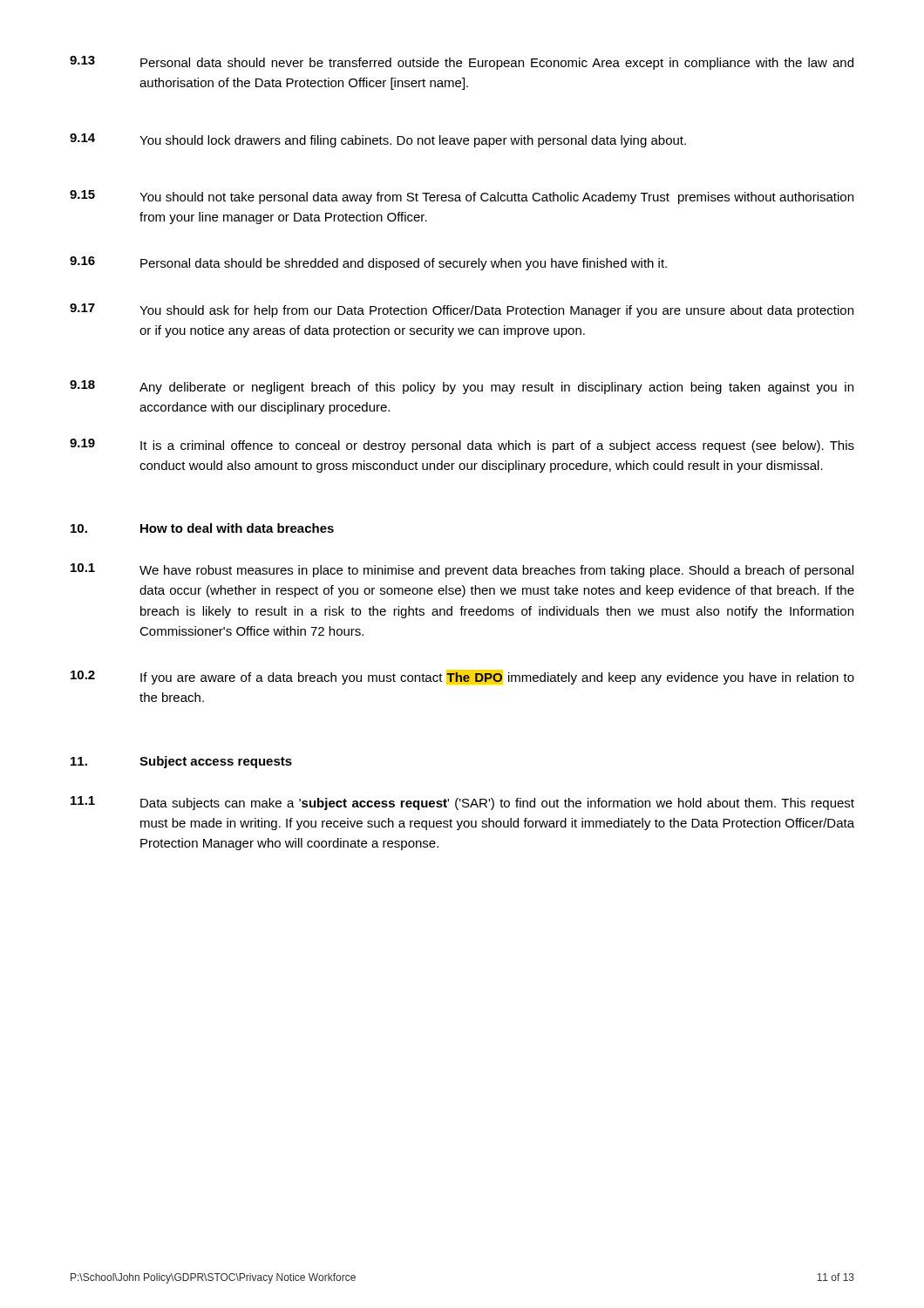Click on the passage starting "10. How to"
Image resolution: width=924 pixels, height=1308 pixels.
tap(202, 528)
